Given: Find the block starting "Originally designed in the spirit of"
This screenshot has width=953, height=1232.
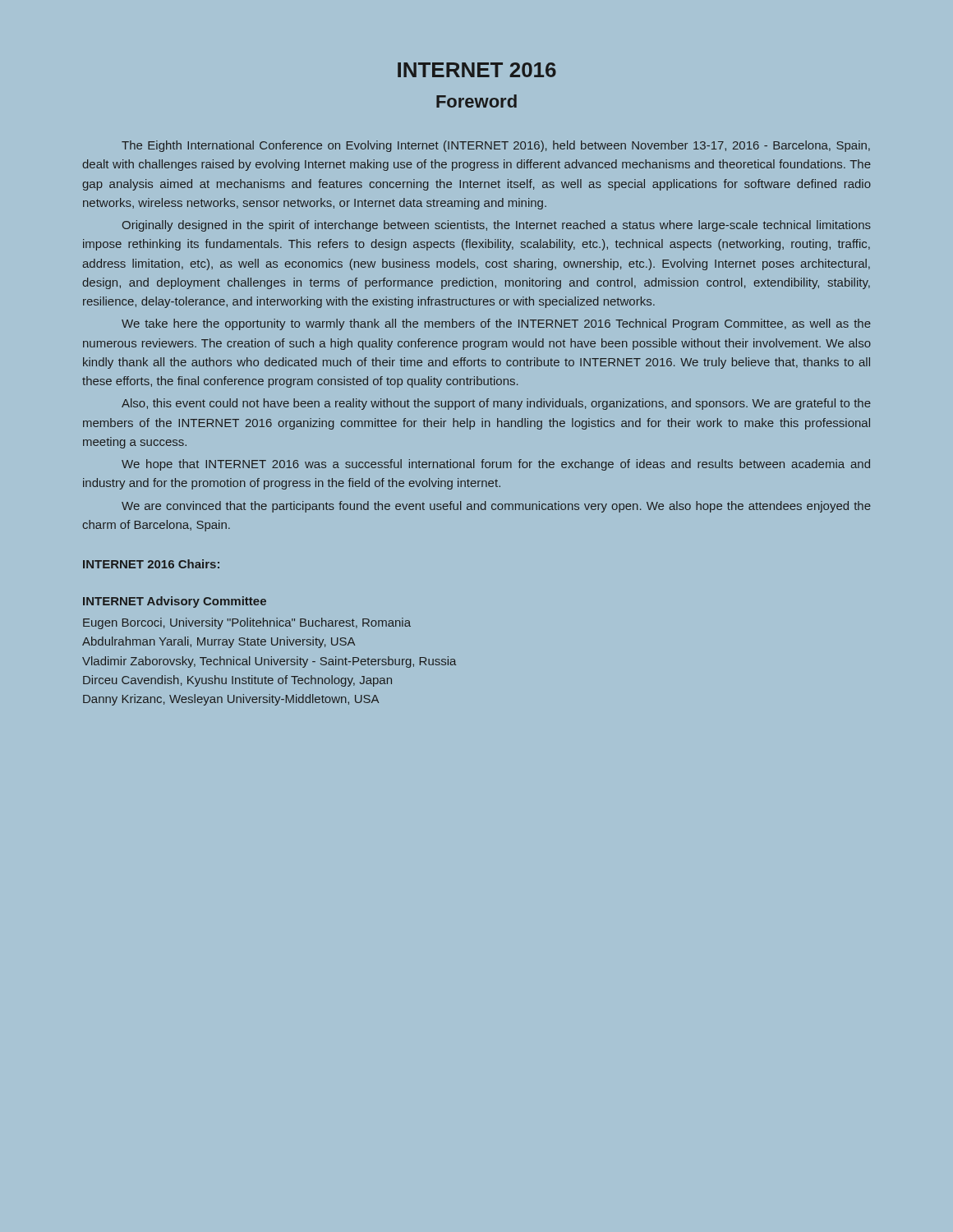Looking at the screenshot, I should click(476, 263).
